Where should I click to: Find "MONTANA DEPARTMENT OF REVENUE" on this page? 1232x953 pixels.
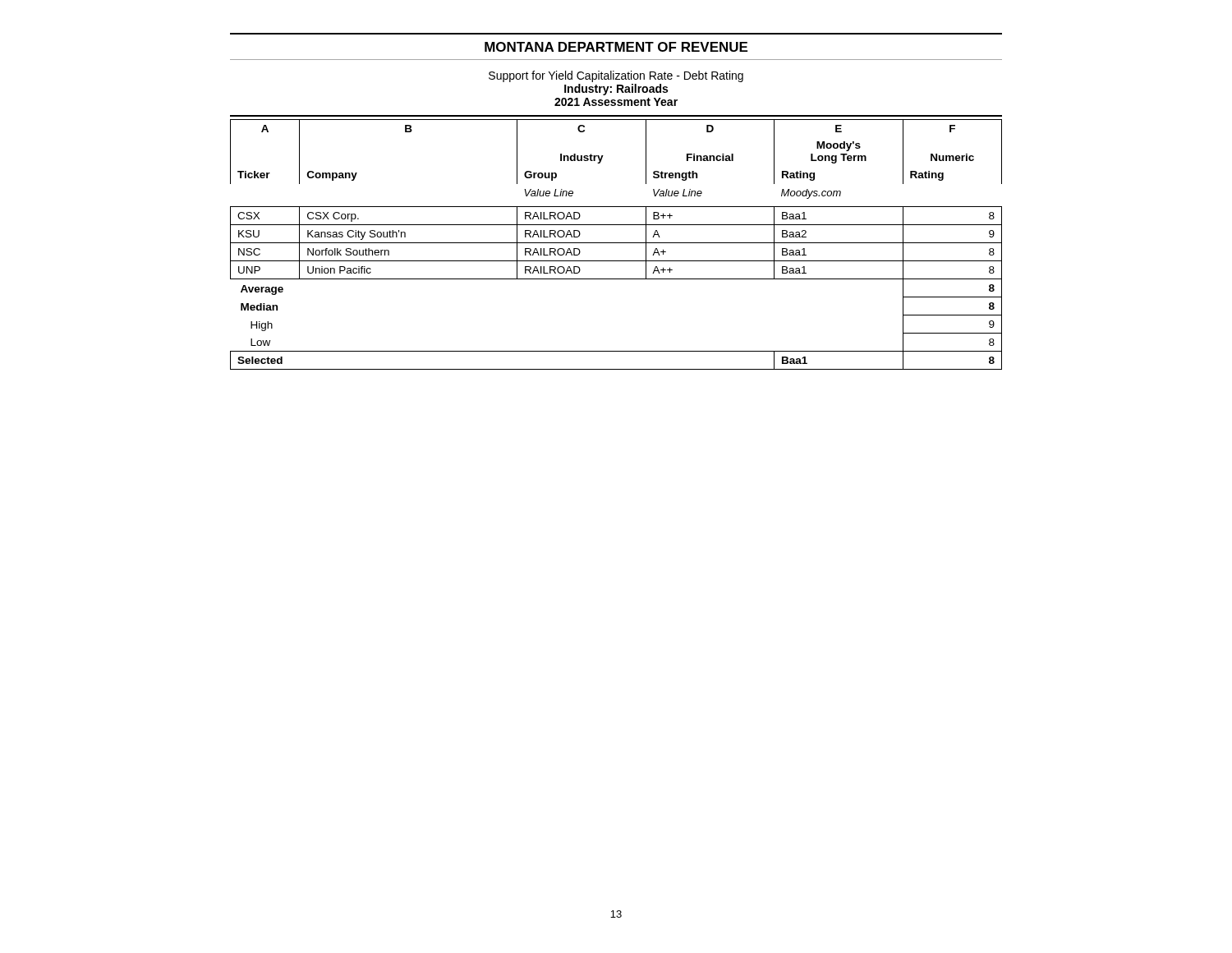616,48
